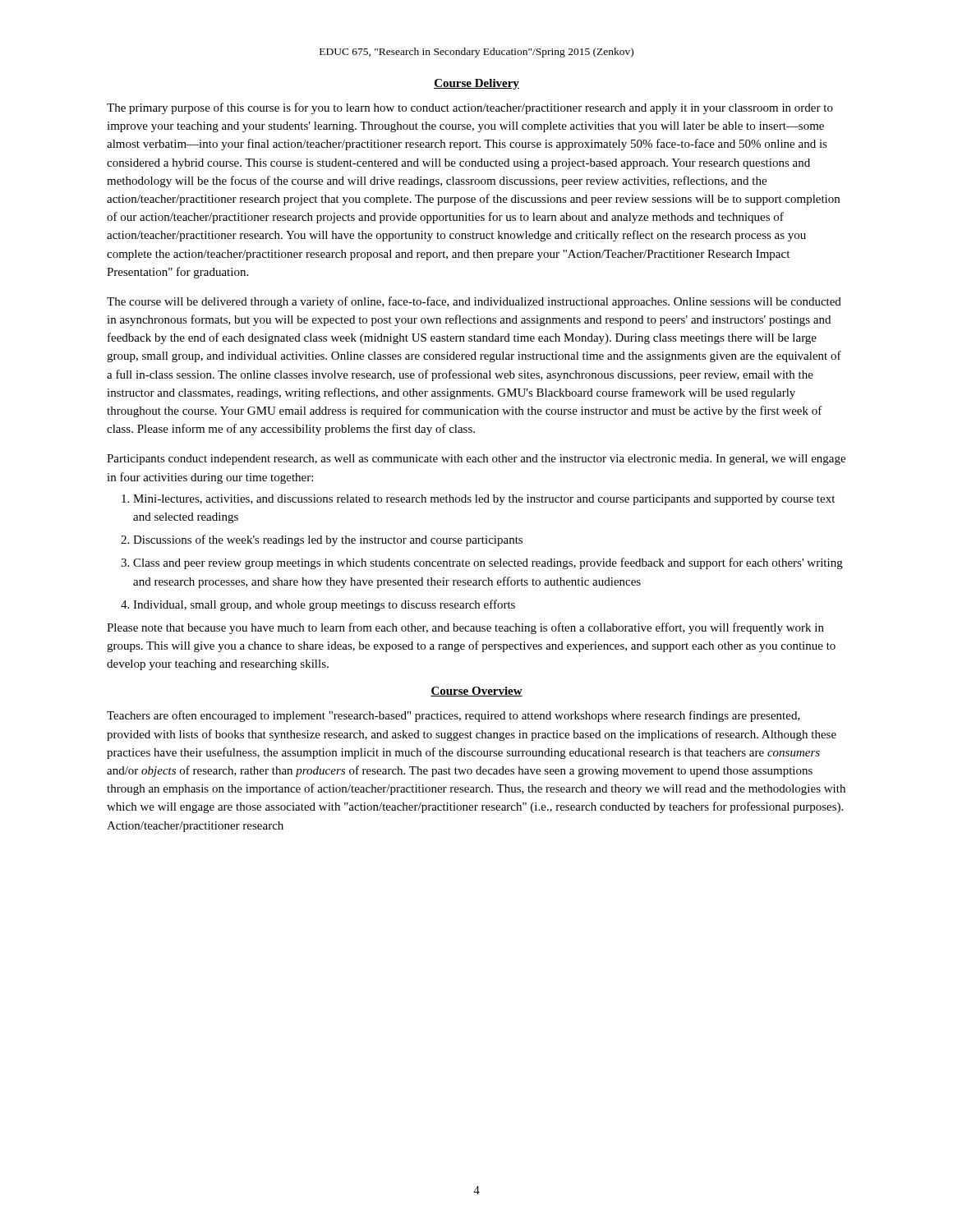Click on the text block with the text "Teachers are often encouraged to"
This screenshot has width=953, height=1232.
(476, 770)
